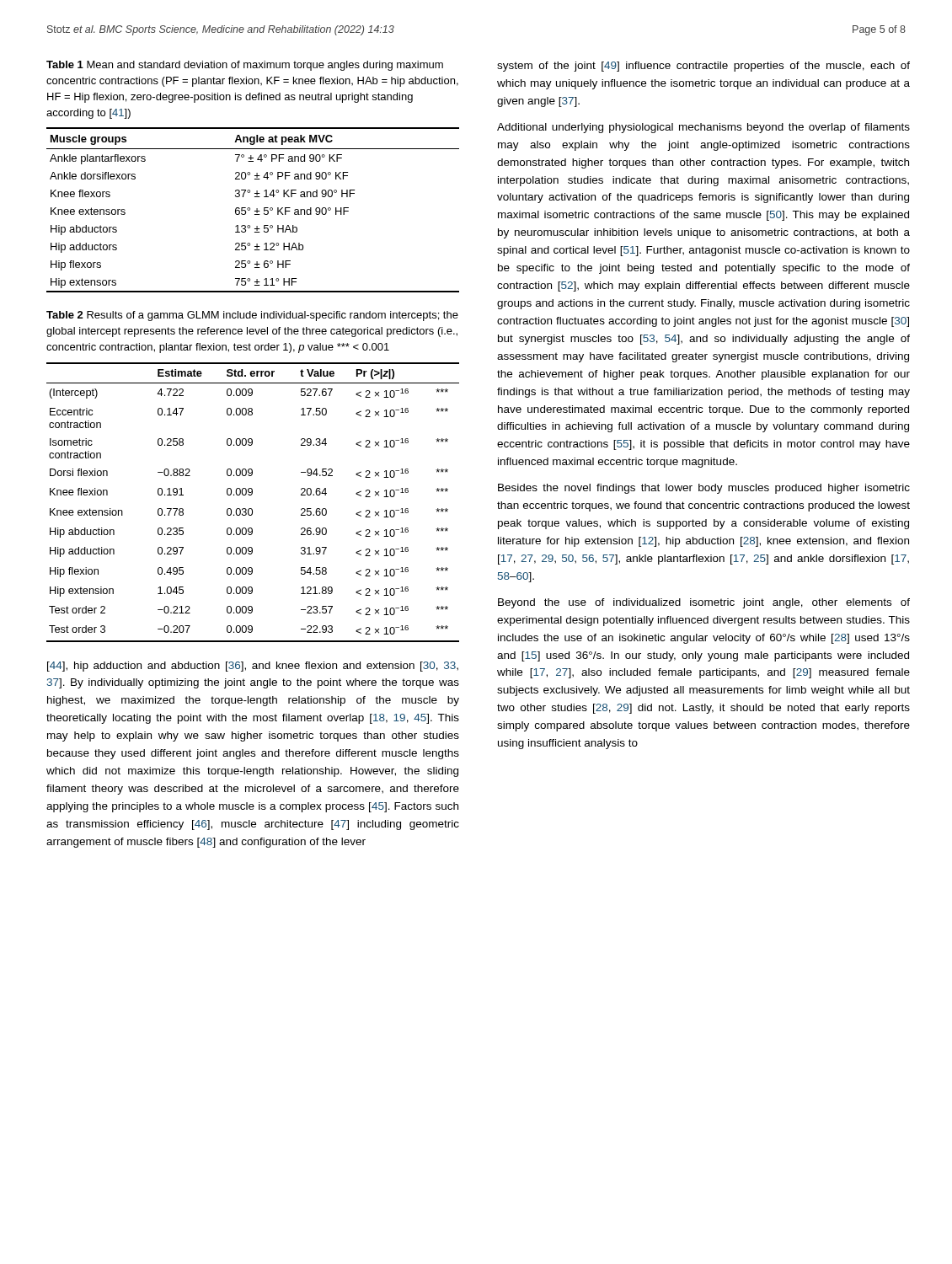Point to the block beginning "system of the joint [49] influence contractile"
The height and width of the screenshot is (1264, 952).
(703, 405)
